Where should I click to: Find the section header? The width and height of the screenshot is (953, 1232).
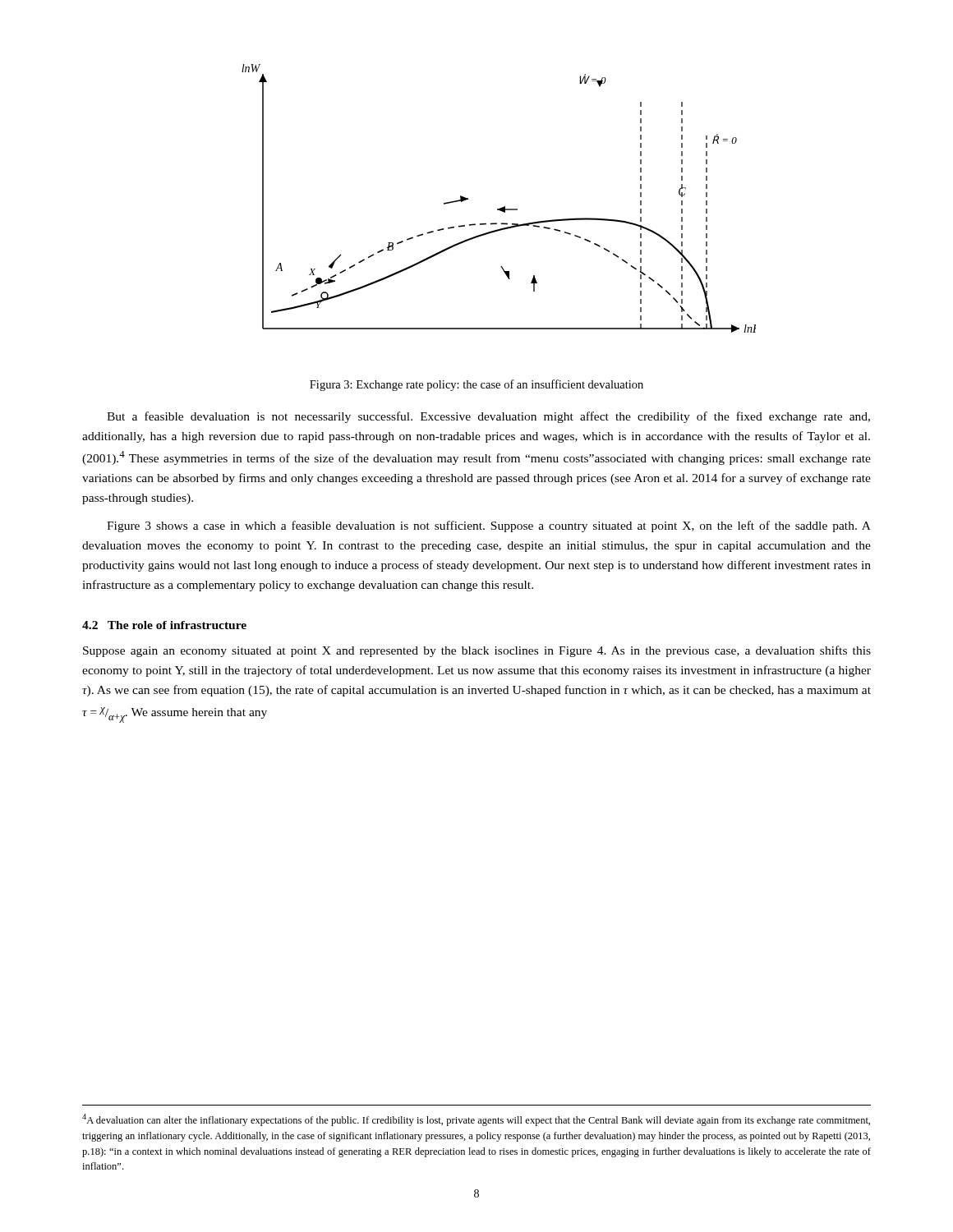[164, 625]
